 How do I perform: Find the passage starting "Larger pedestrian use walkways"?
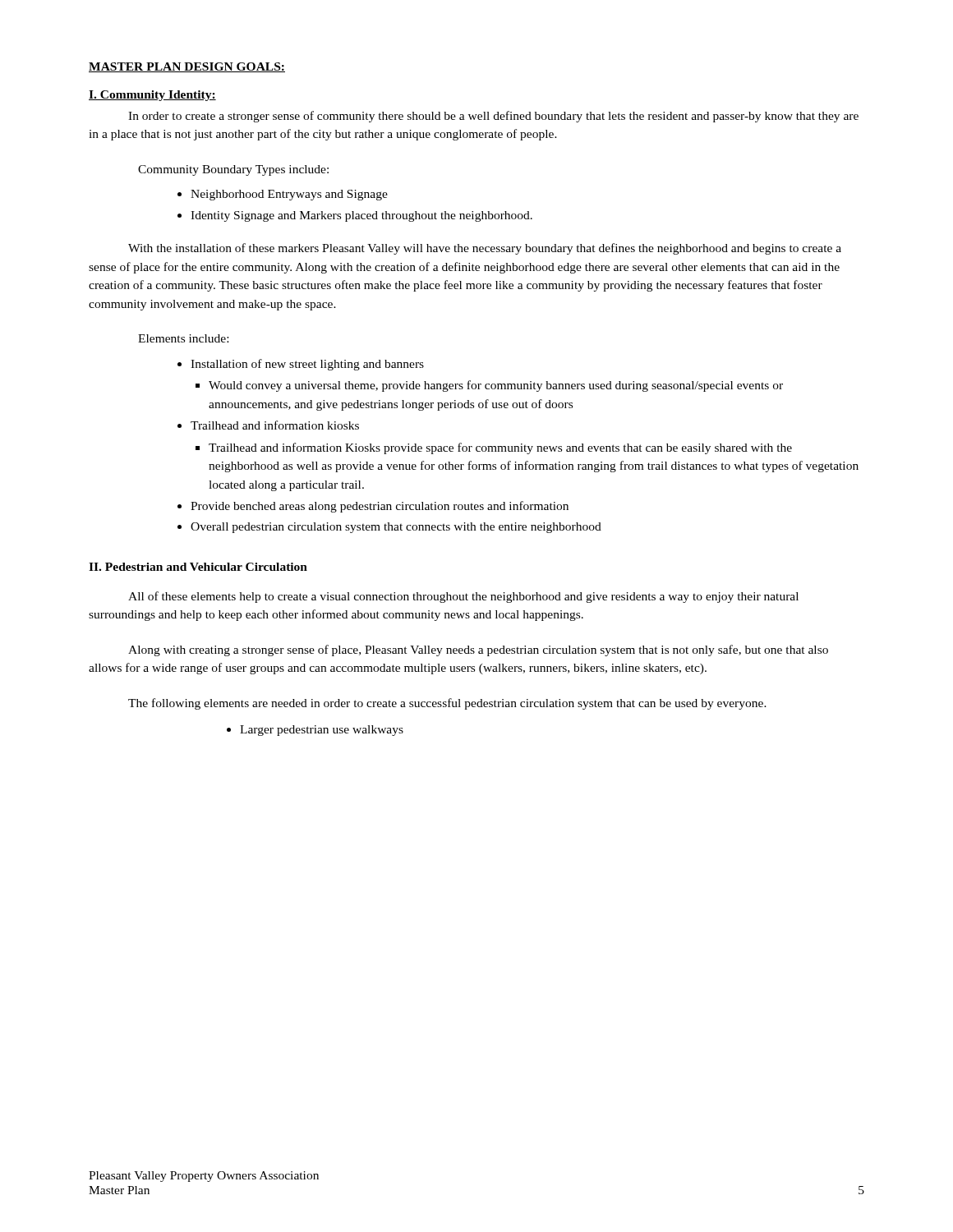click(322, 731)
